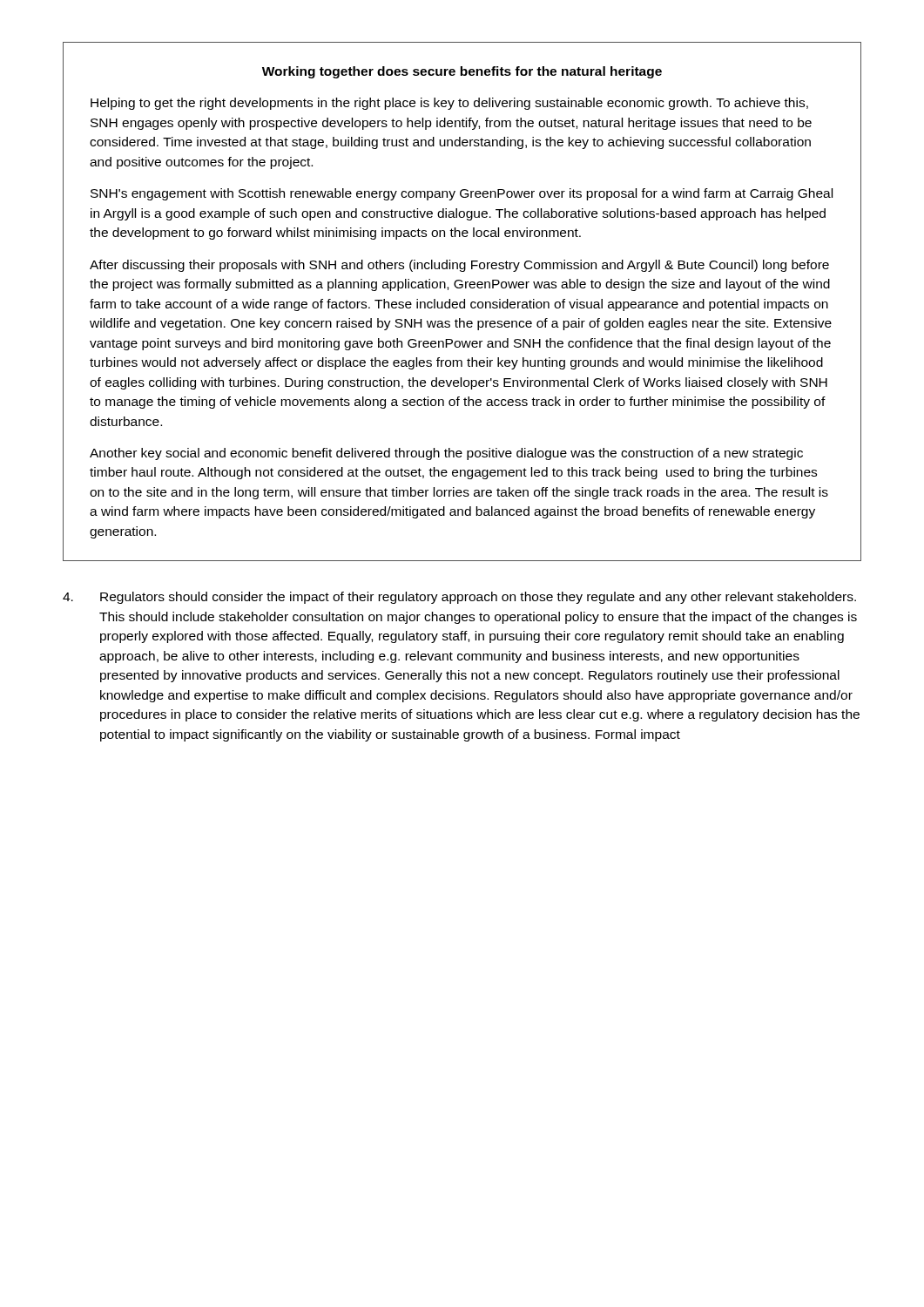This screenshot has height=1307, width=924.
Task: Click on the text block that says "Another key social and economic benefit delivered"
Action: tap(459, 492)
